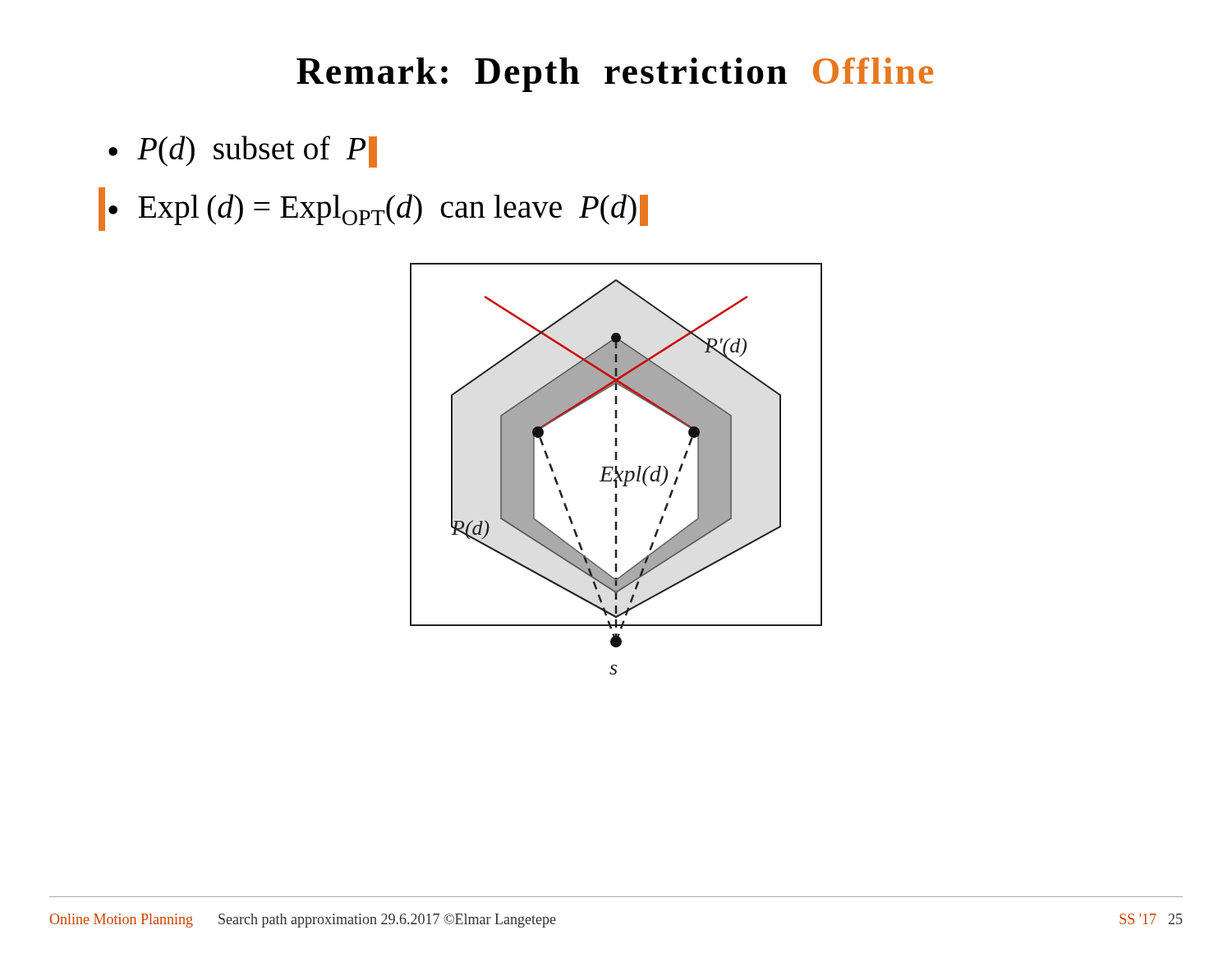Locate the title

tap(616, 71)
